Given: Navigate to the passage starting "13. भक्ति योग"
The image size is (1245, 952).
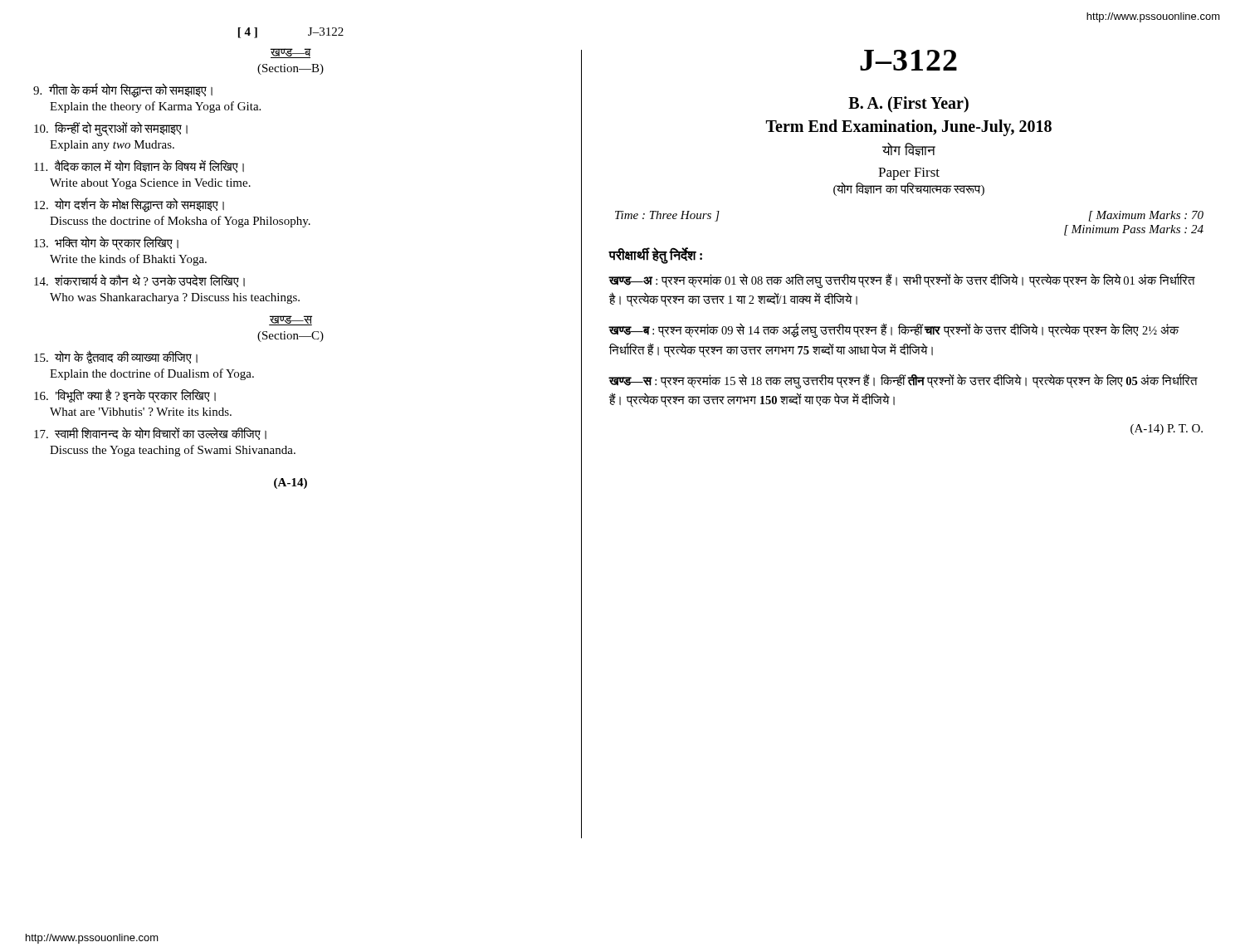Looking at the screenshot, I should tap(106, 244).
